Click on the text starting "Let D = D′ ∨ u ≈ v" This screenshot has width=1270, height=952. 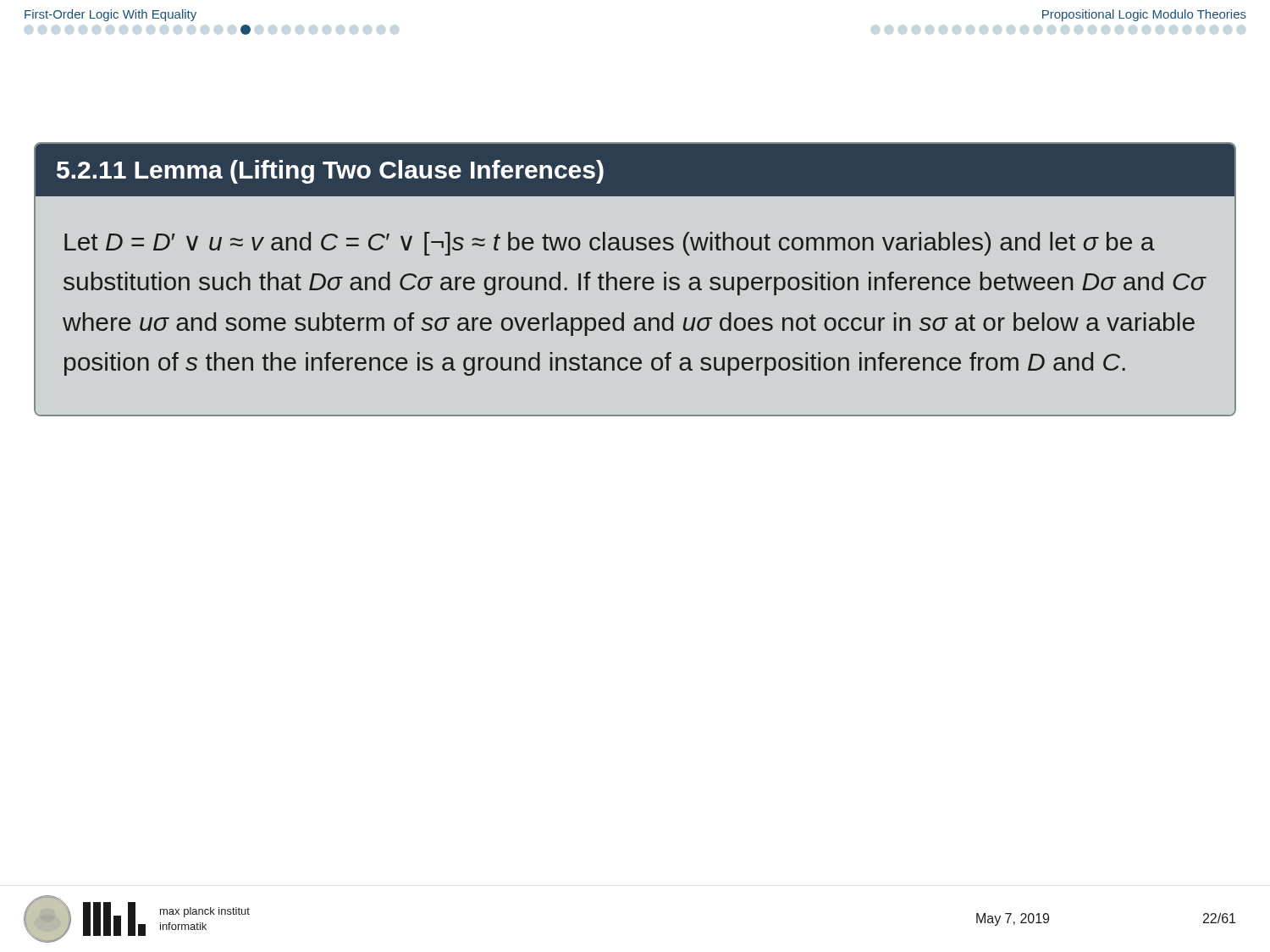click(634, 302)
